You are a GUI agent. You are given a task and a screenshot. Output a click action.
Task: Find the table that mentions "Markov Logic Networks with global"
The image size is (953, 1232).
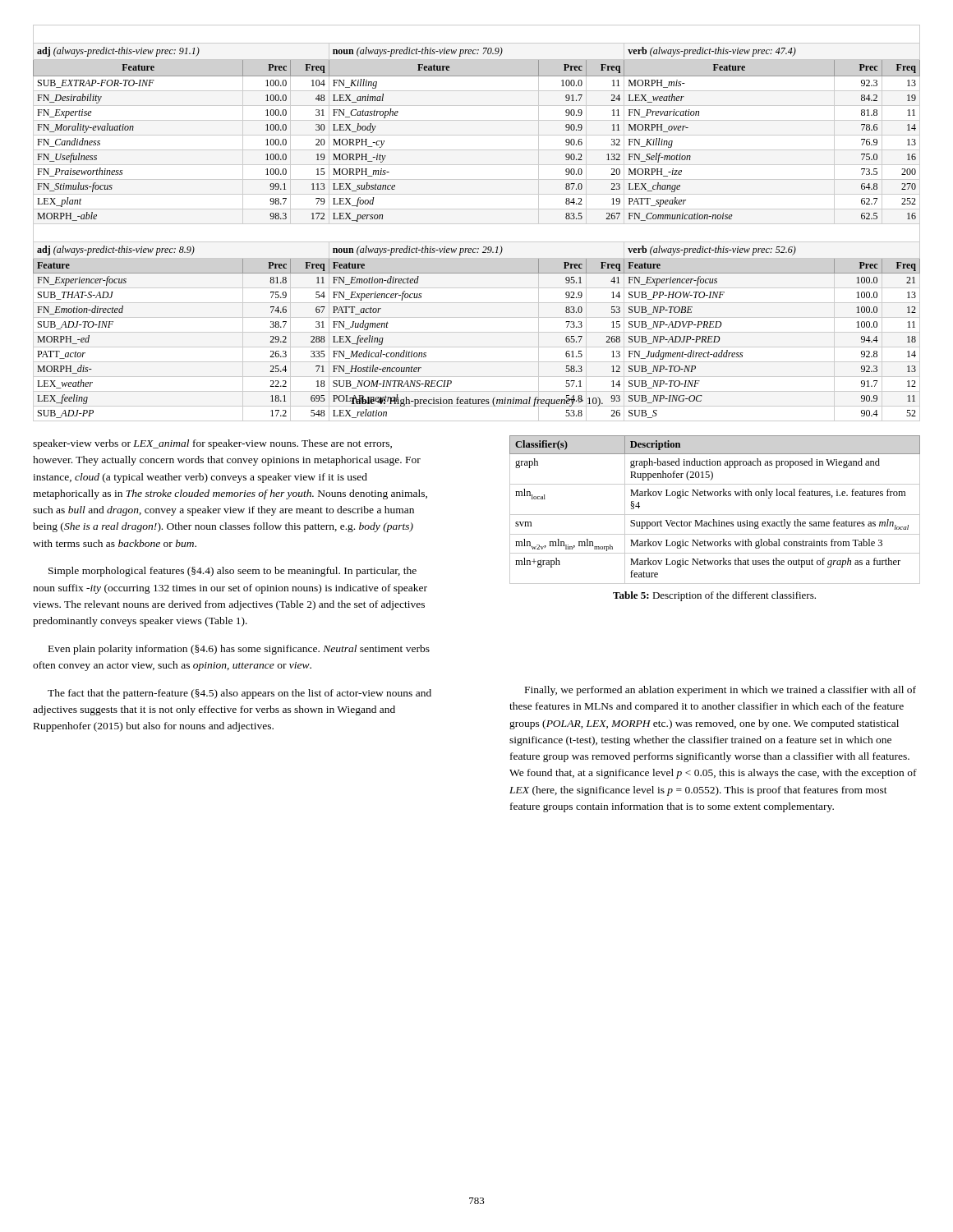(715, 519)
